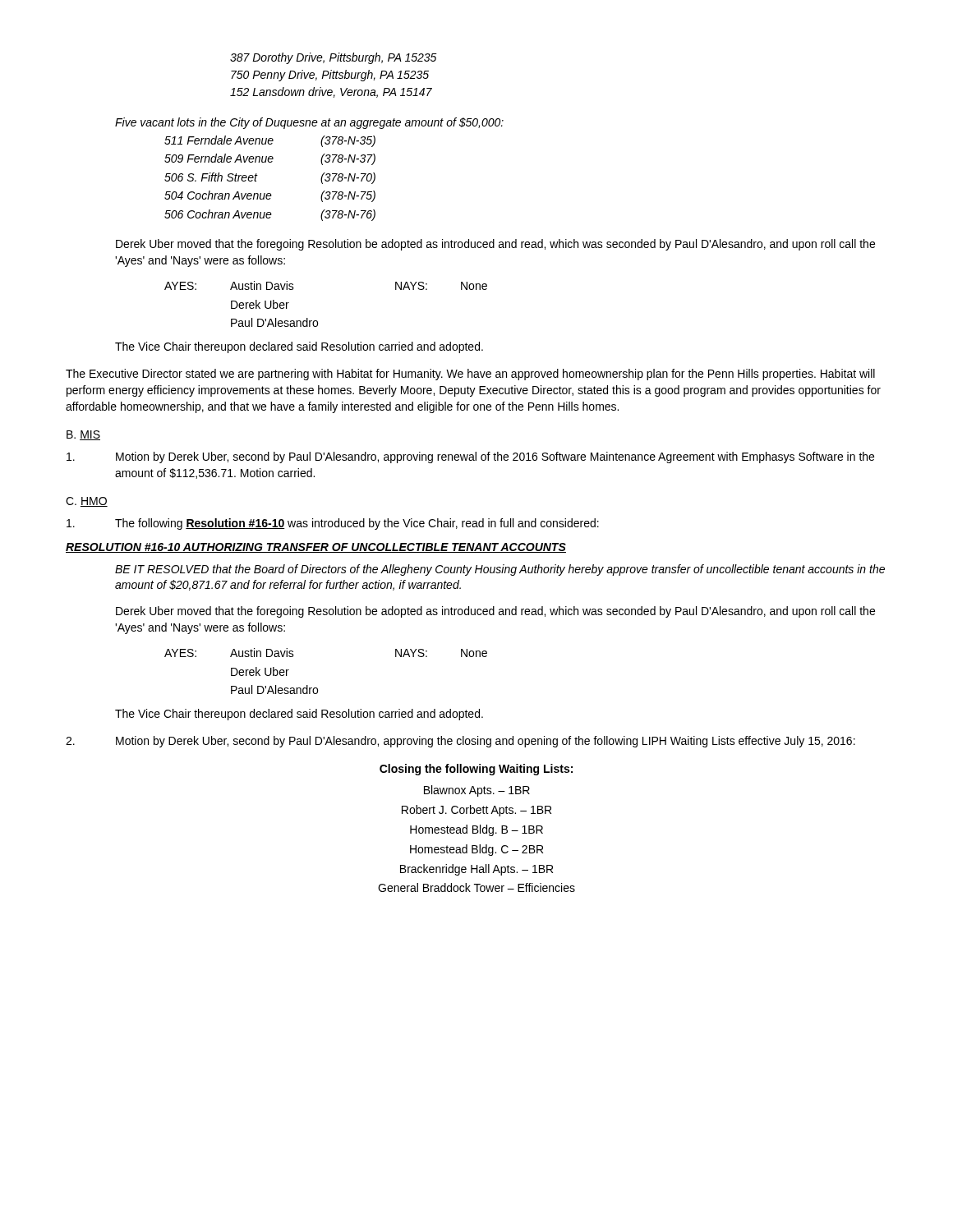Point to the block starting "C. HMO"
This screenshot has width=953, height=1232.
coord(87,501)
